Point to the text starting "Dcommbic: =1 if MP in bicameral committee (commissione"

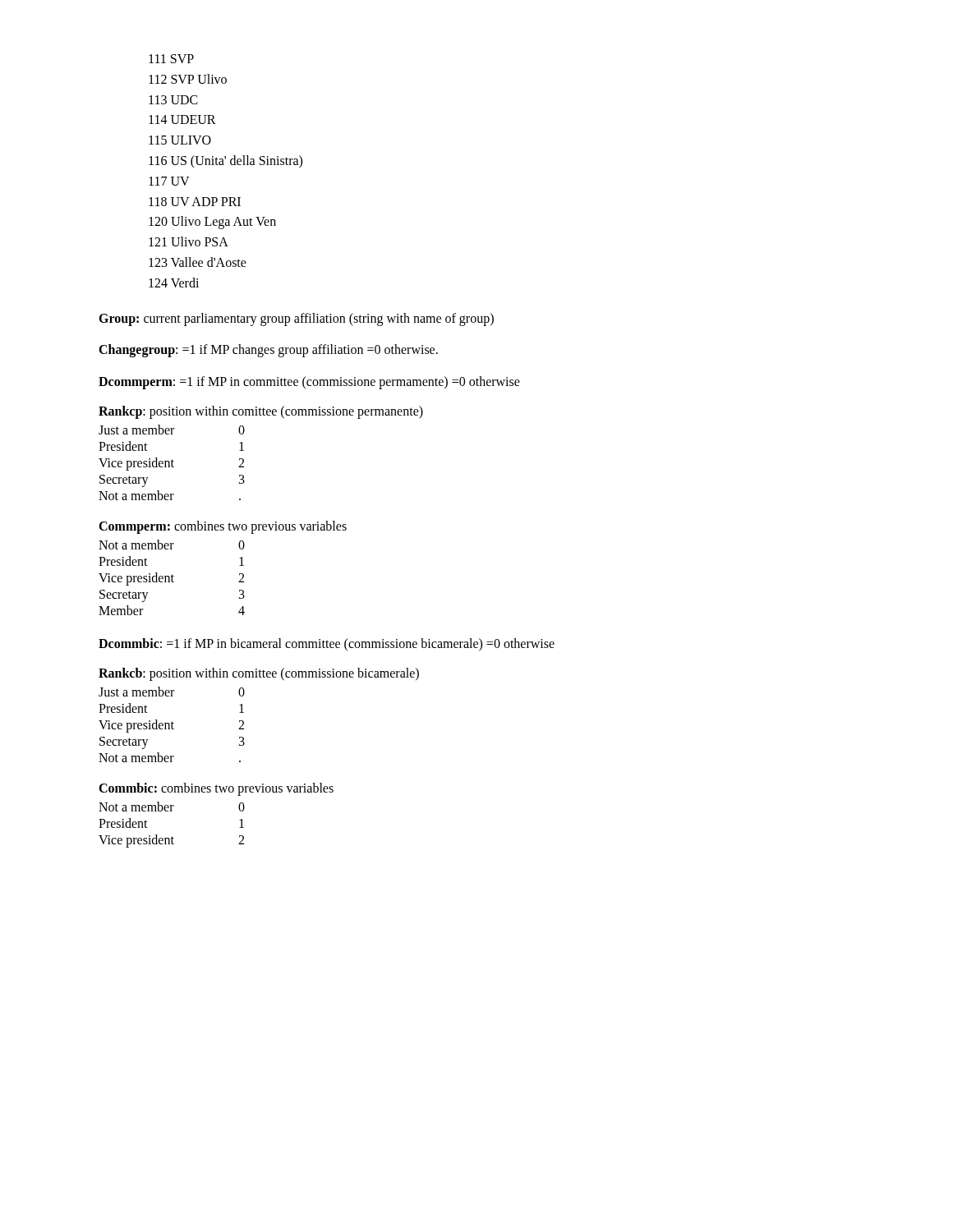pyautogui.click(x=327, y=643)
